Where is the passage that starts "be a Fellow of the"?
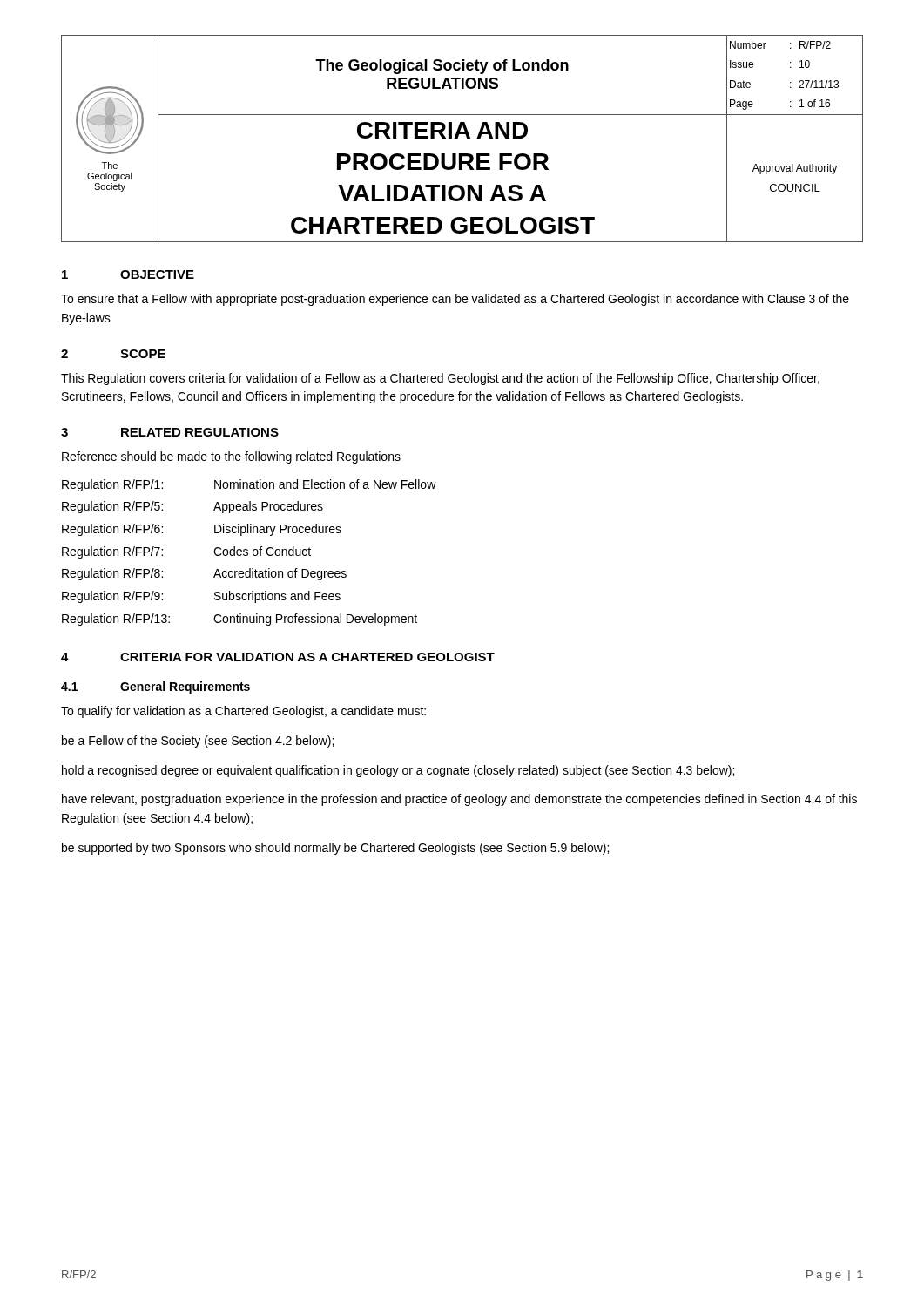924x1307 pixels. point(198,741)
